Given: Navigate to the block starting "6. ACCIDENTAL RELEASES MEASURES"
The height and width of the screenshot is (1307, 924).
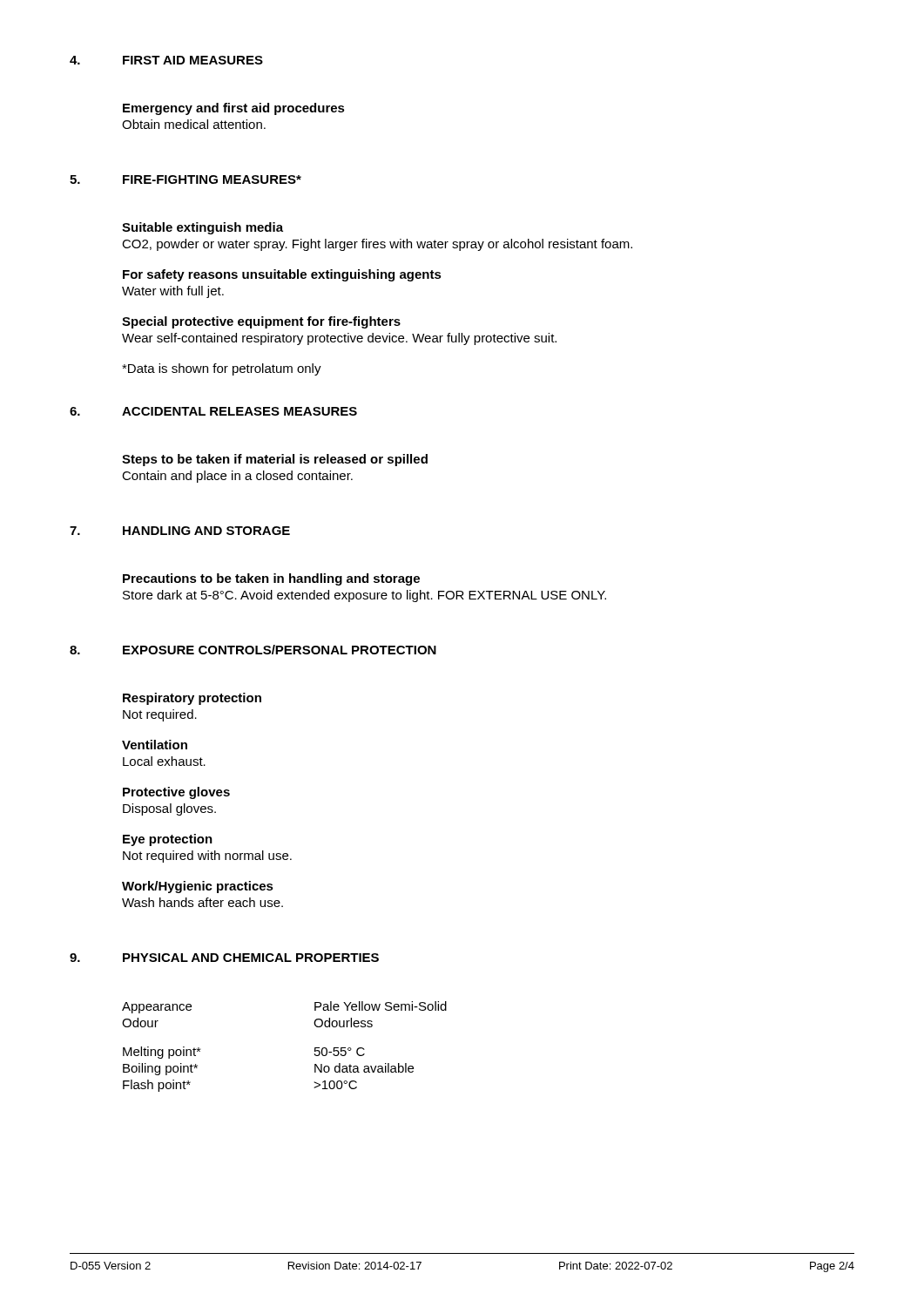Looking at the screenshot, I should click(213, 411).
